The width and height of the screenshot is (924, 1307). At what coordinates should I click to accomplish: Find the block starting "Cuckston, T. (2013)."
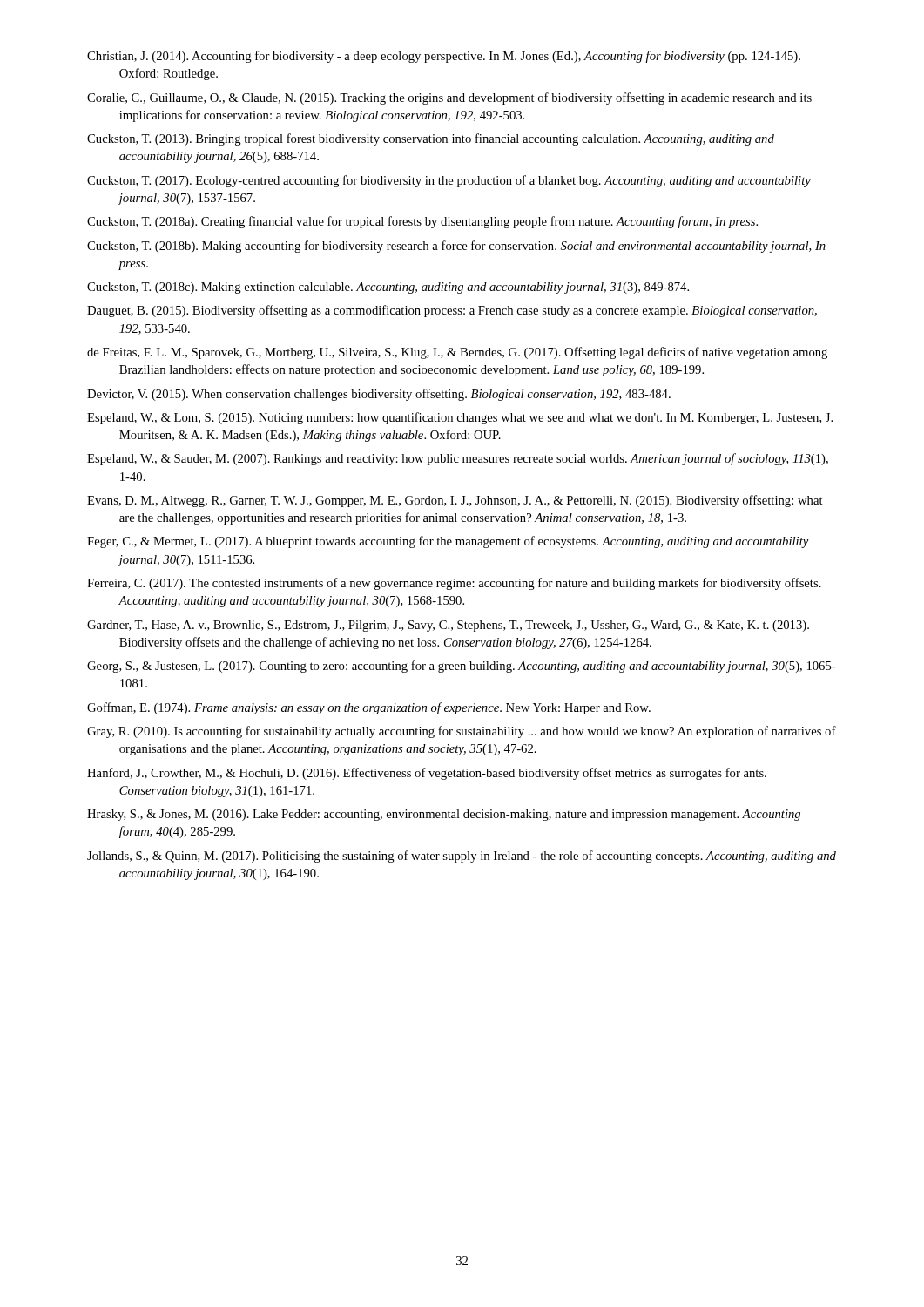click(431, 147)
